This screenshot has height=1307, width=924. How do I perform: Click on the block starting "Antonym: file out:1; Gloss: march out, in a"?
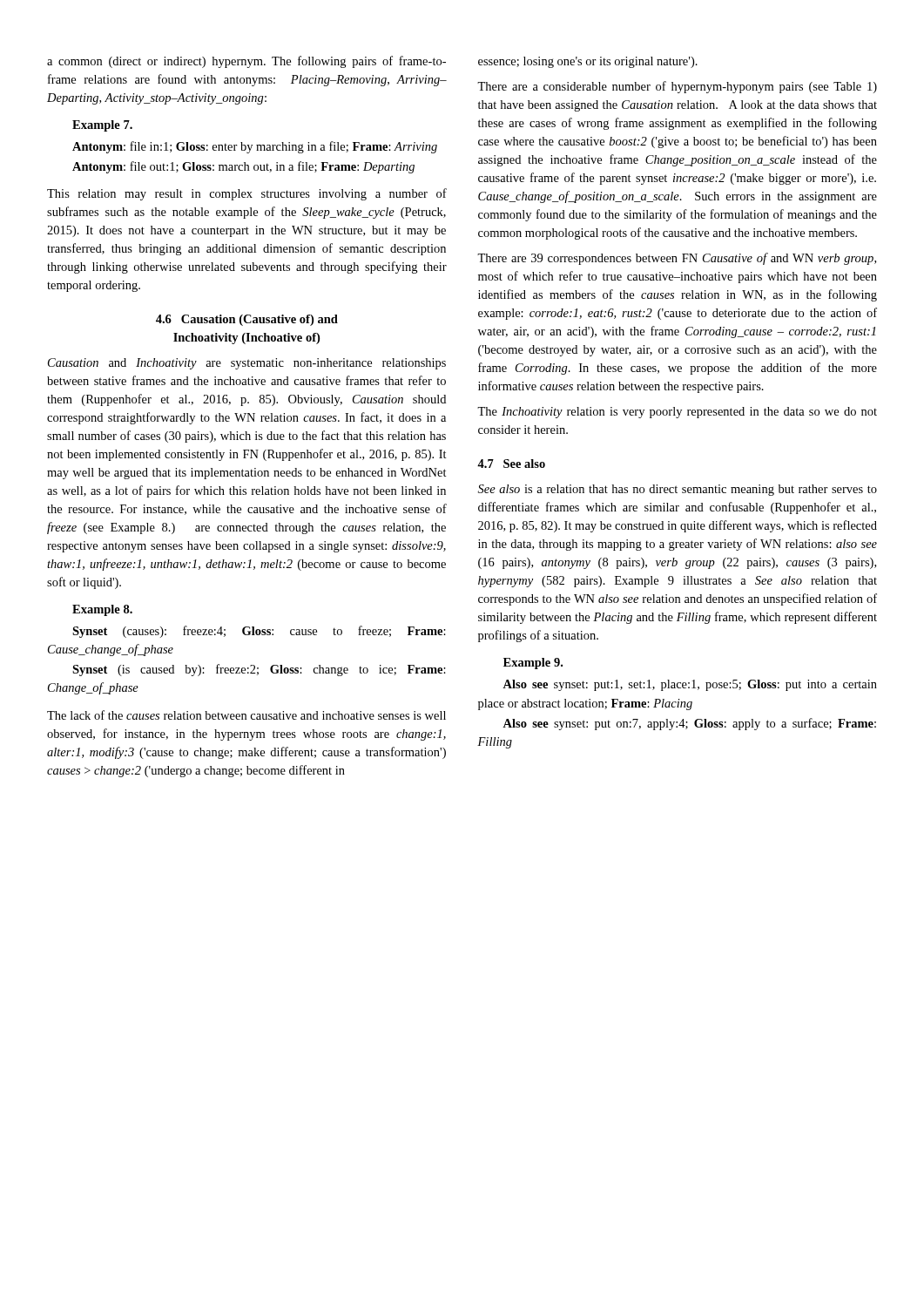247,167
